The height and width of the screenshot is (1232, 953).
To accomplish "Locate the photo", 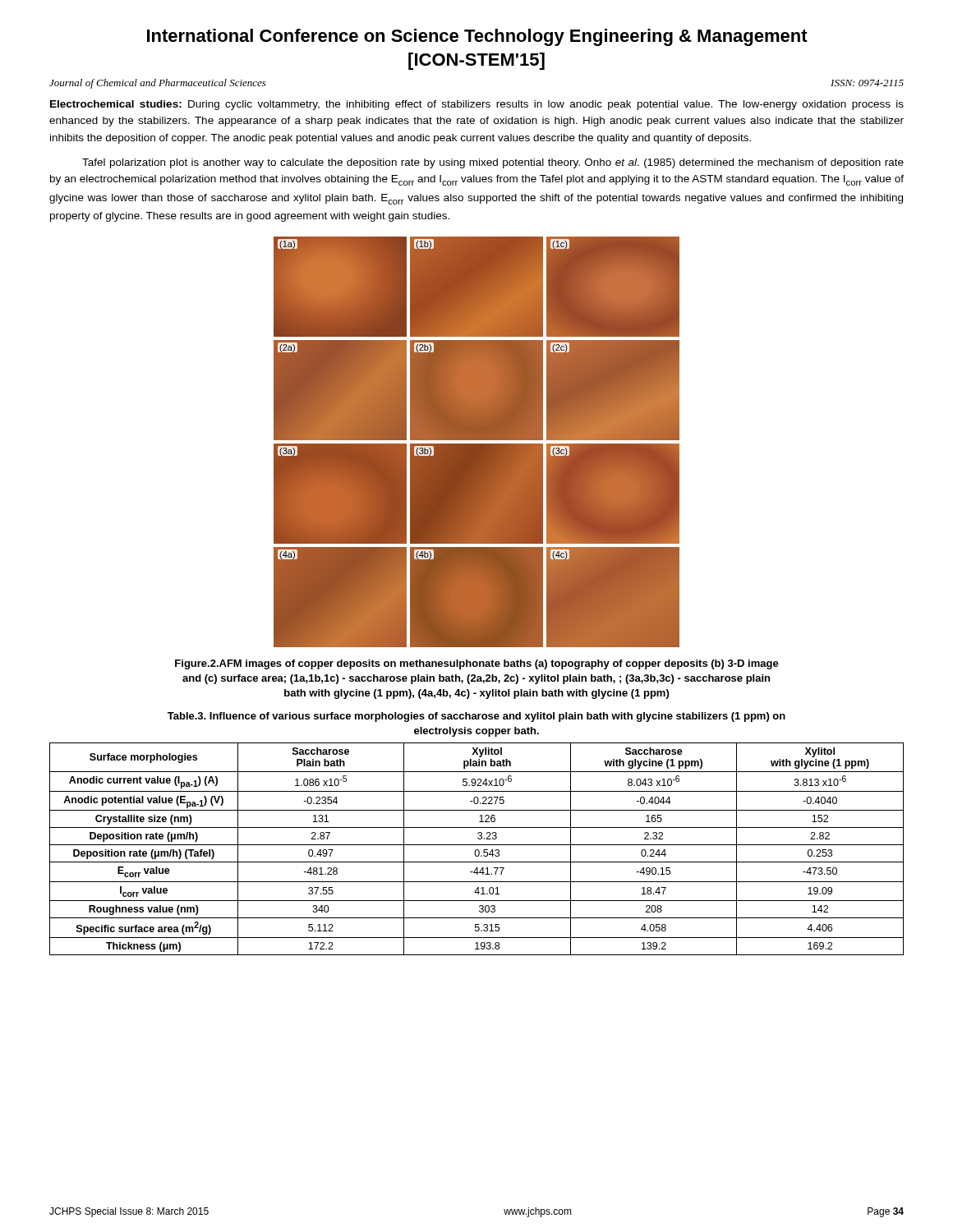I will (476, 443).
